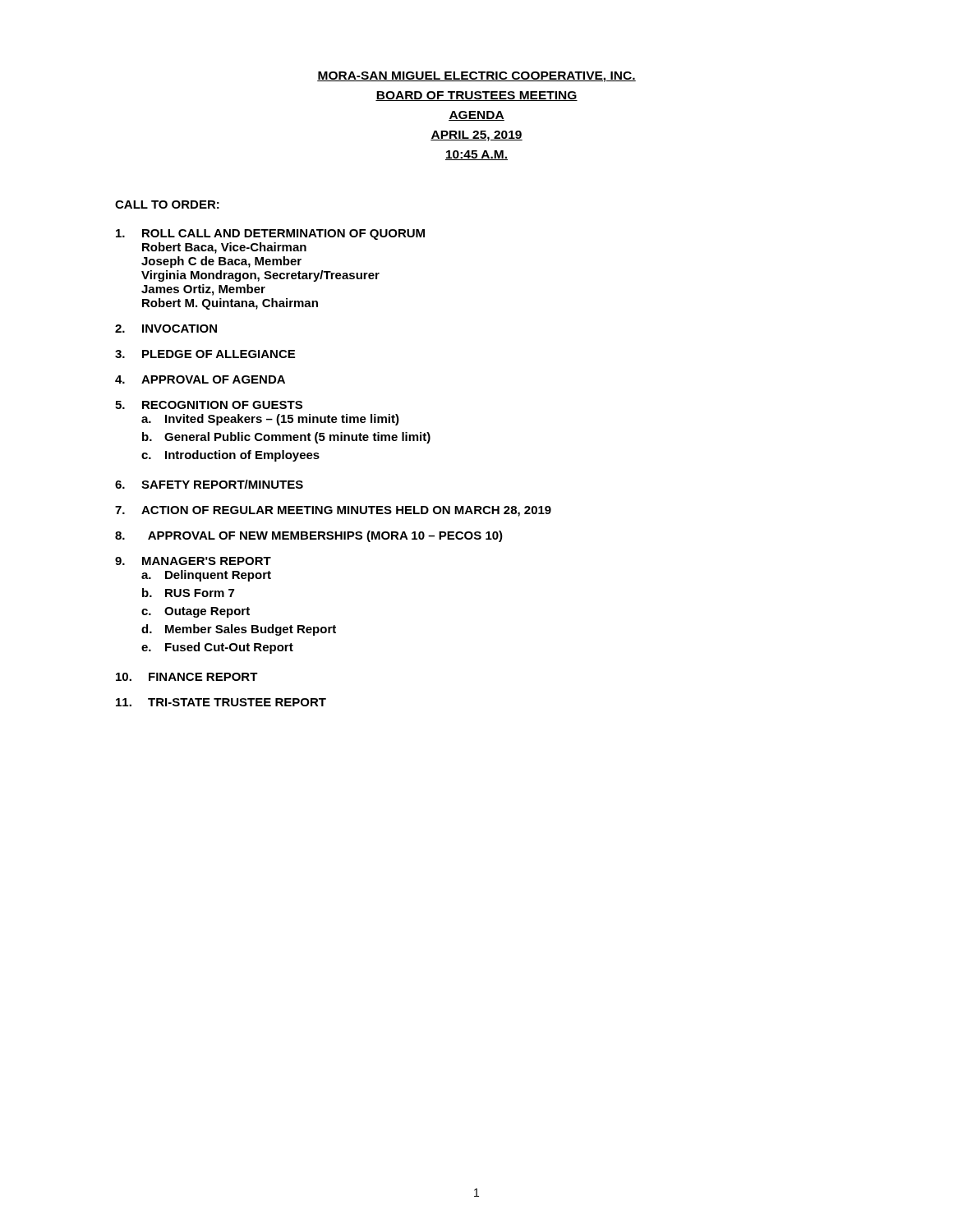Point to the block starting "10. FINANCE REPORT"
The image size is (953, 1232).
187,677
